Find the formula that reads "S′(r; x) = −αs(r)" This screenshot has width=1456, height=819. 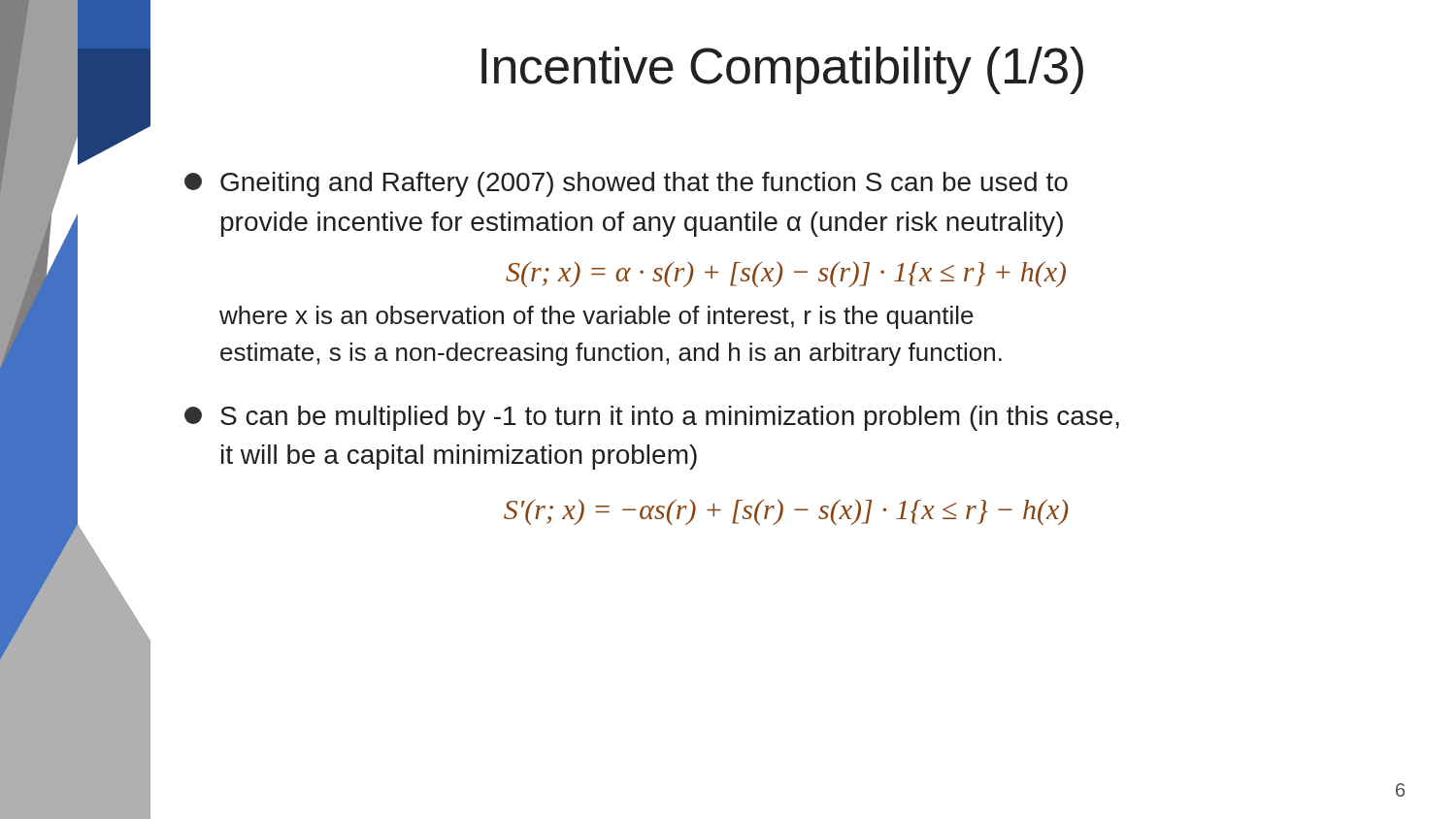pos(786,509)
